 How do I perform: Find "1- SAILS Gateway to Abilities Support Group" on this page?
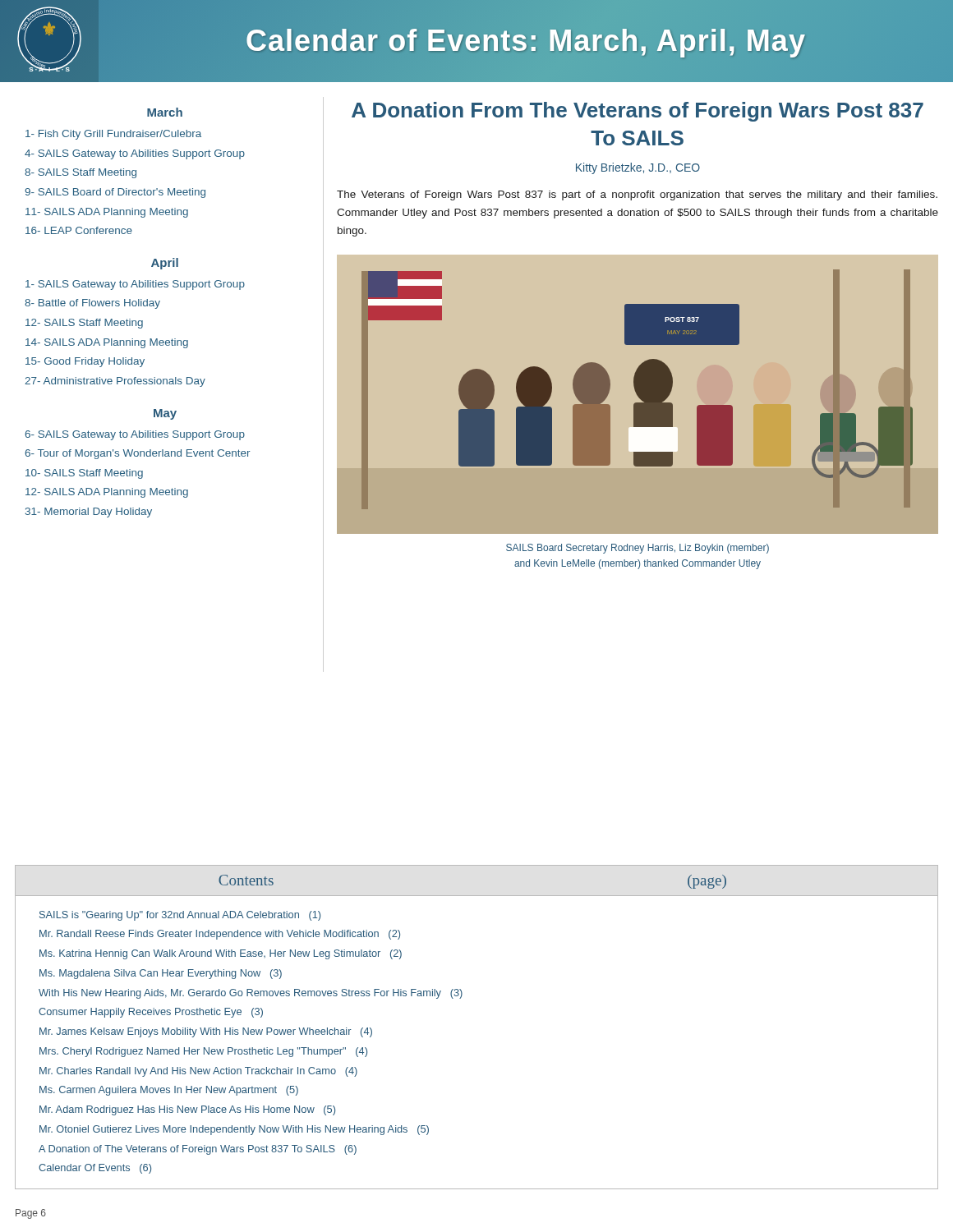click(135, 284)
